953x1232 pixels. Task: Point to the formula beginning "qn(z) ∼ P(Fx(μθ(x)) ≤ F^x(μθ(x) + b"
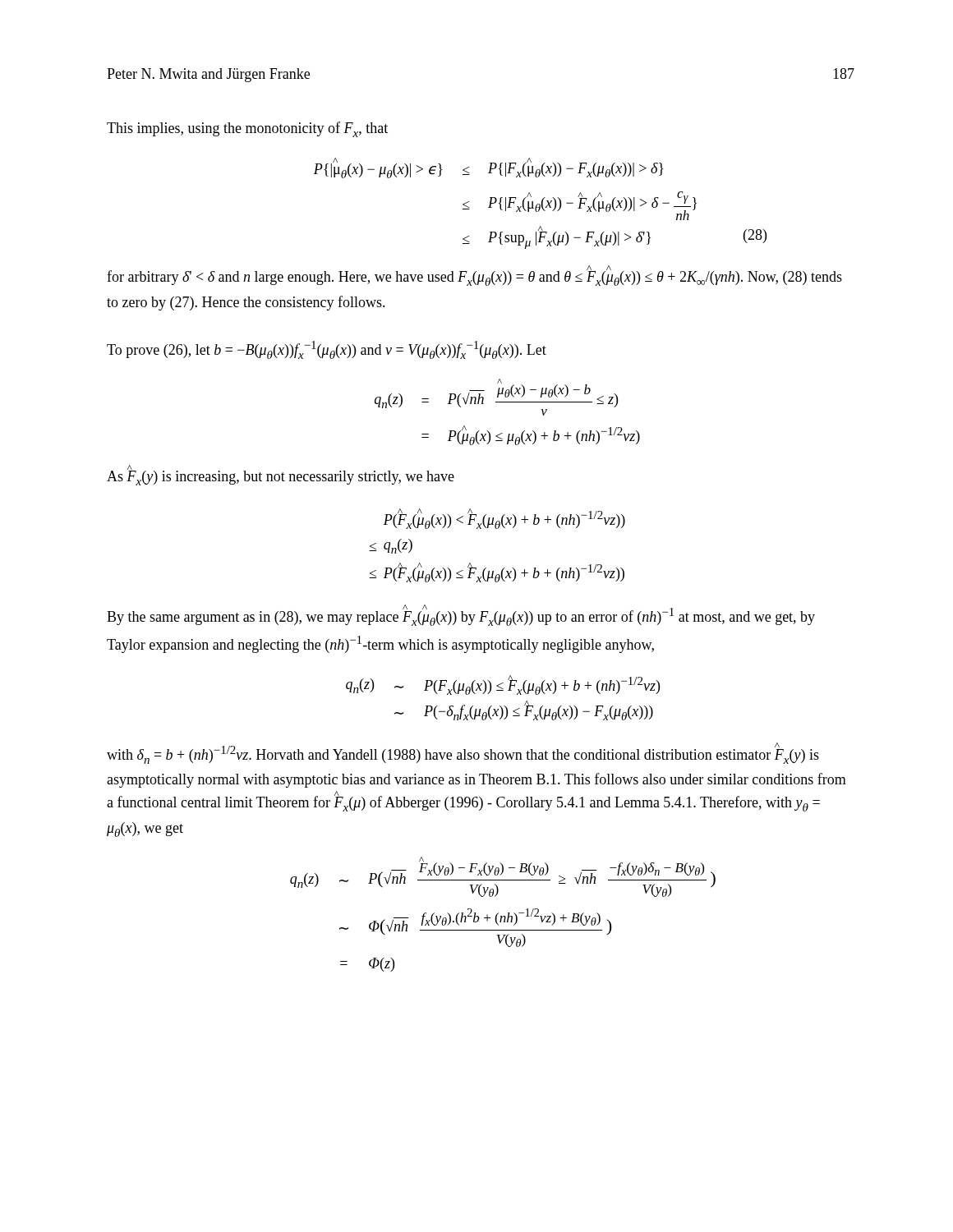tap(481, 699)
